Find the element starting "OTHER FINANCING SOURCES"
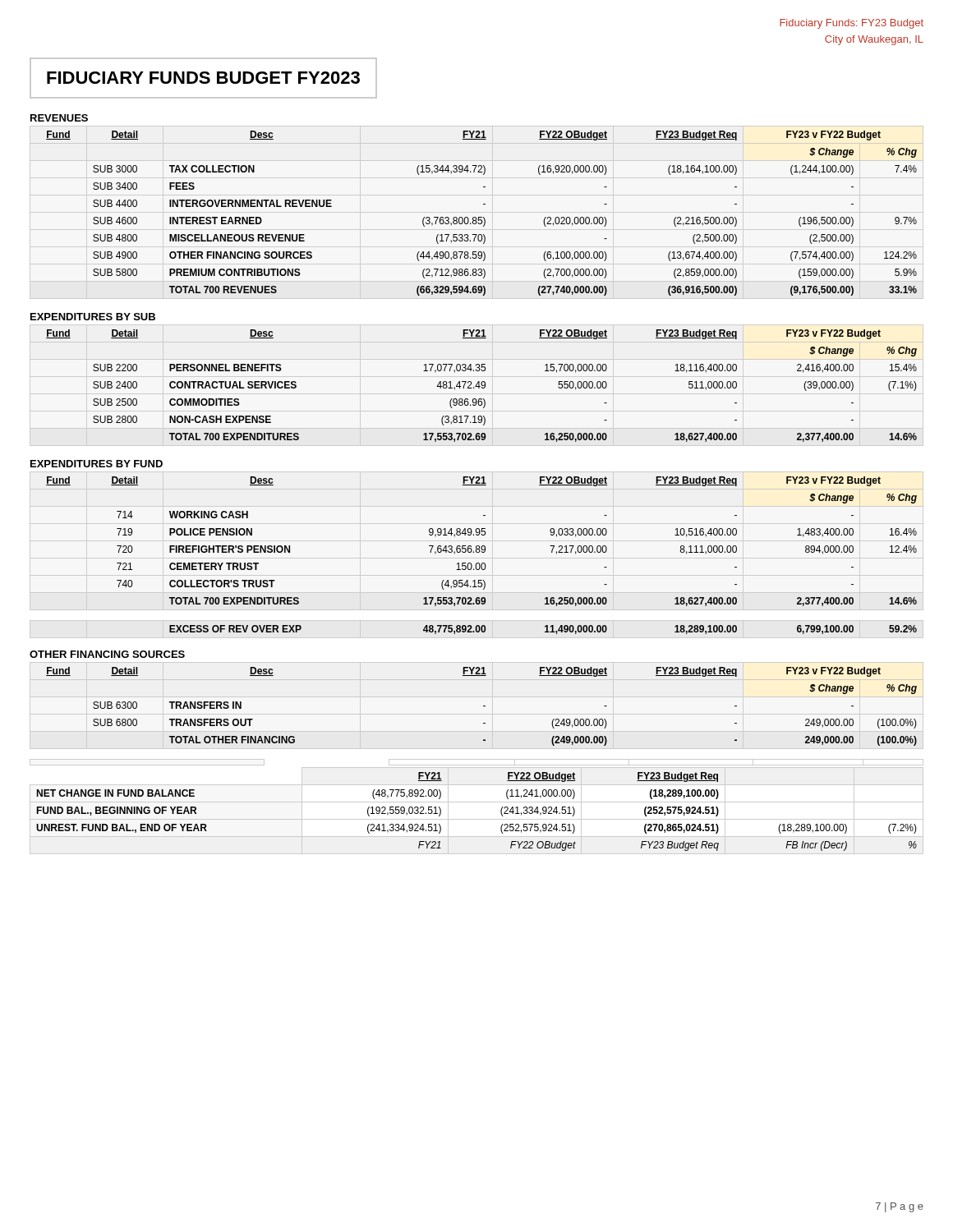 click(x=107, y=654)
